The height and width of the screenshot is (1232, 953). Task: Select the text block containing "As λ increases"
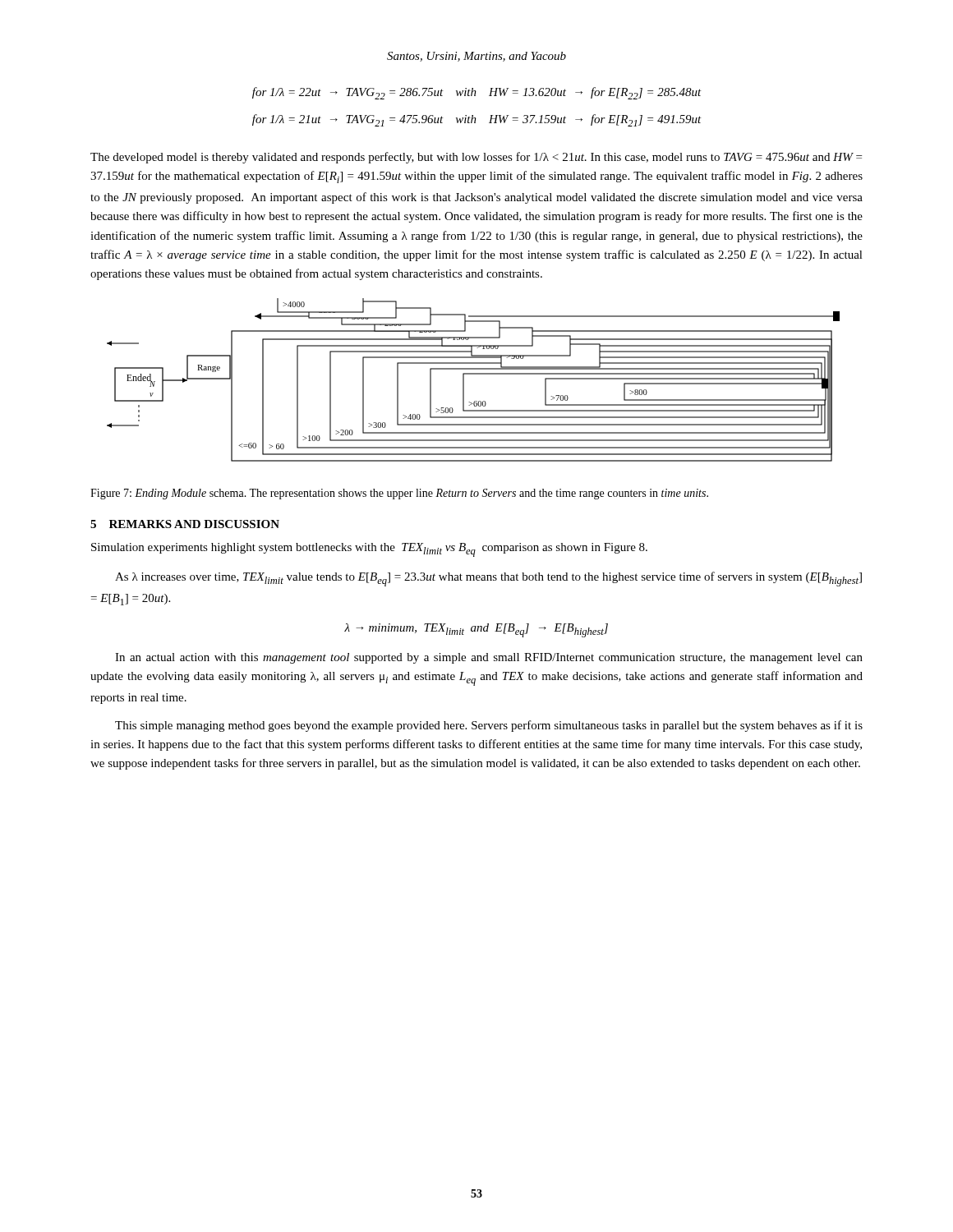(476, 589)
